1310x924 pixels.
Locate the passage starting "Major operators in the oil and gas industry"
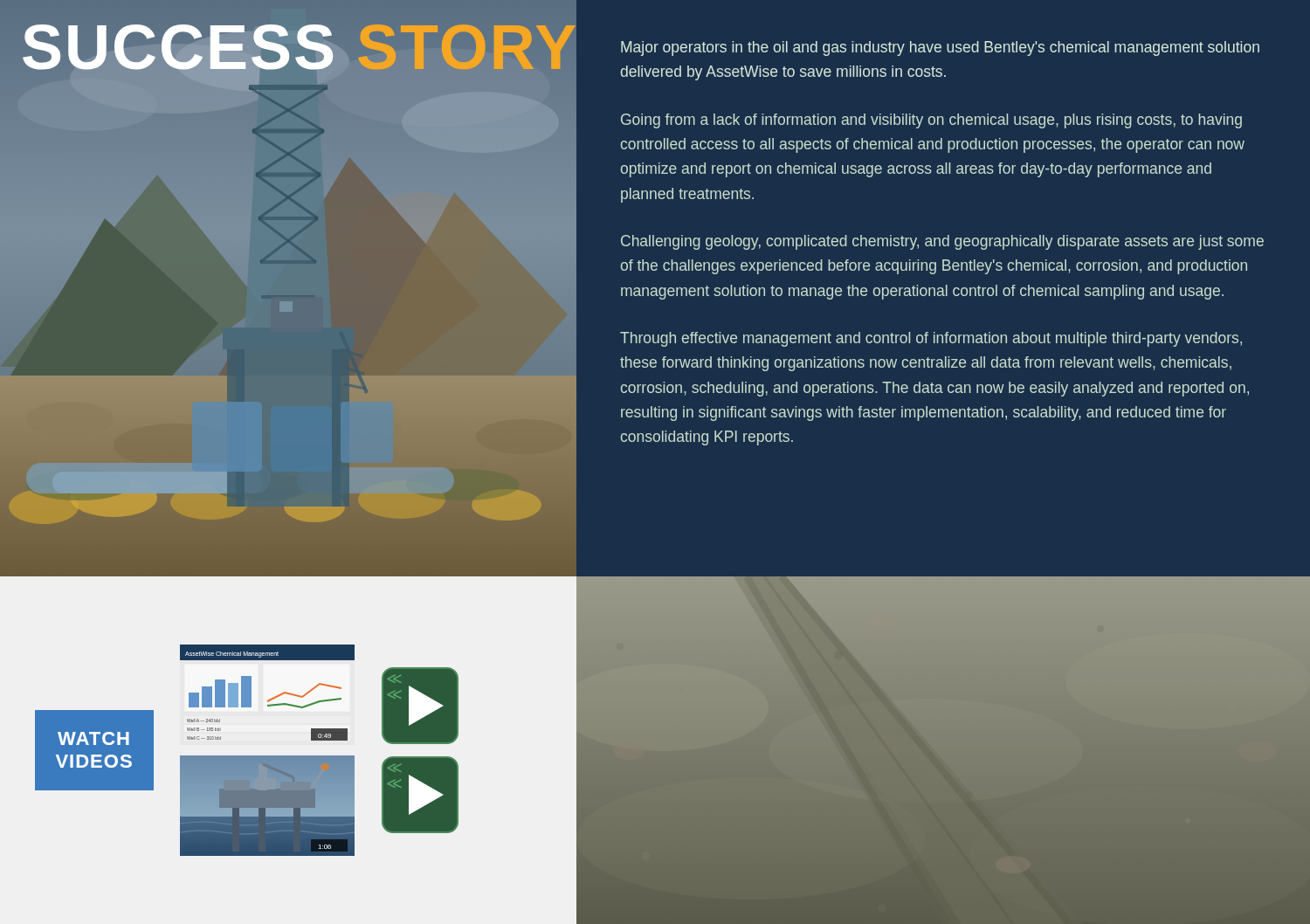[940, 60]
